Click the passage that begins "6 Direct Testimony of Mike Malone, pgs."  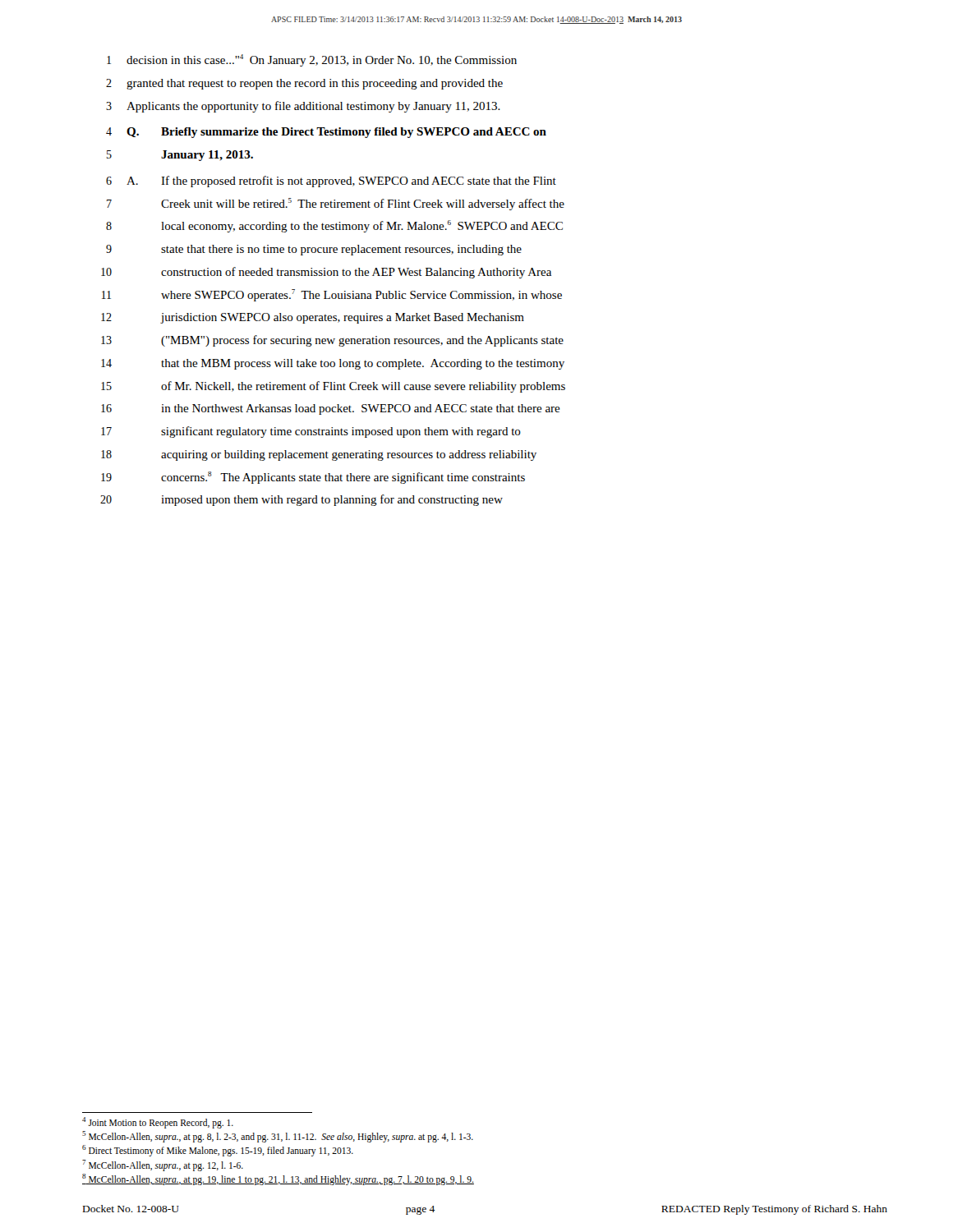click(x=218, y=1150)
